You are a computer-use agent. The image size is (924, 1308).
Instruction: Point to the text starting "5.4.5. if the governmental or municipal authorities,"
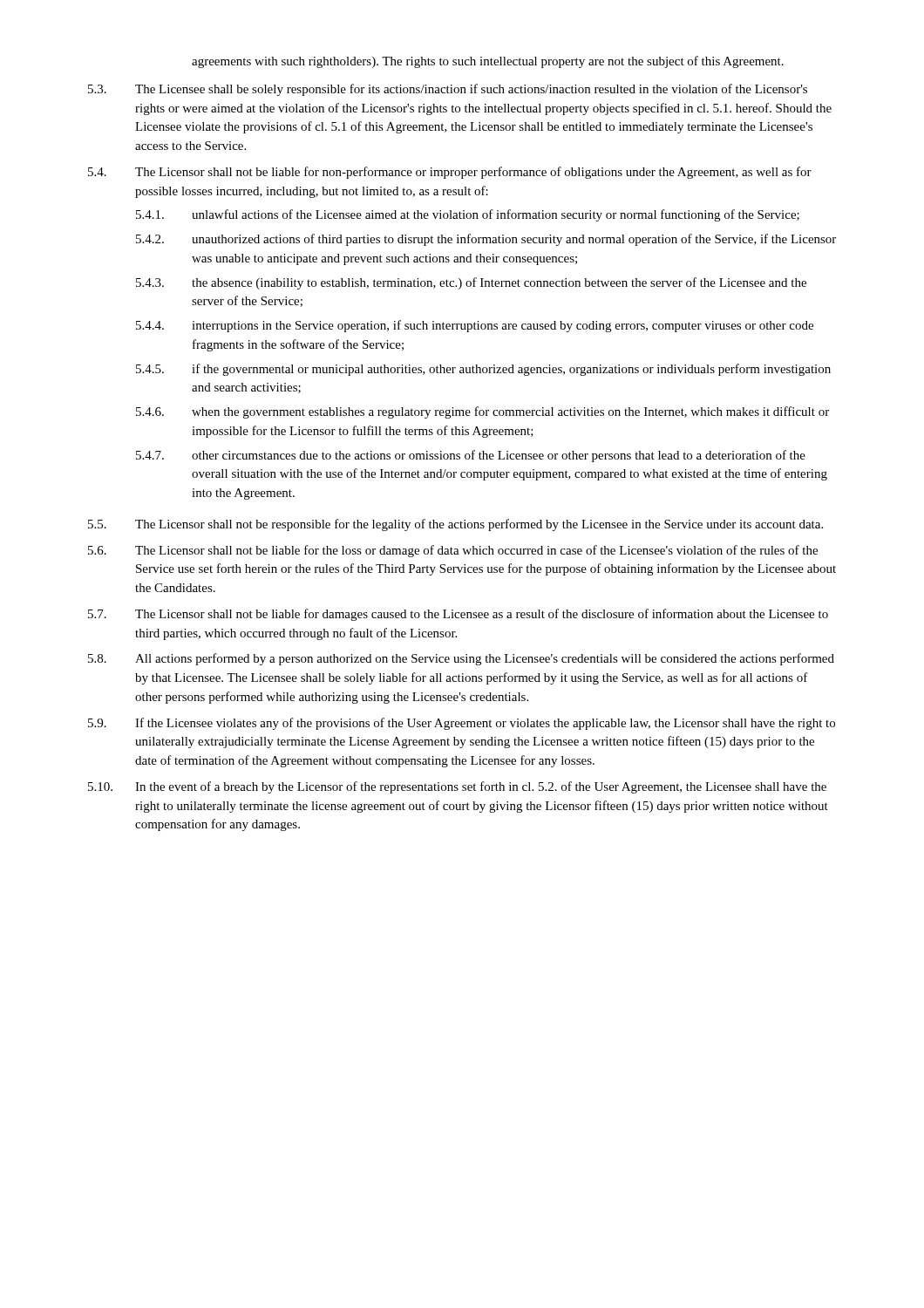click(x=486, y=379)
